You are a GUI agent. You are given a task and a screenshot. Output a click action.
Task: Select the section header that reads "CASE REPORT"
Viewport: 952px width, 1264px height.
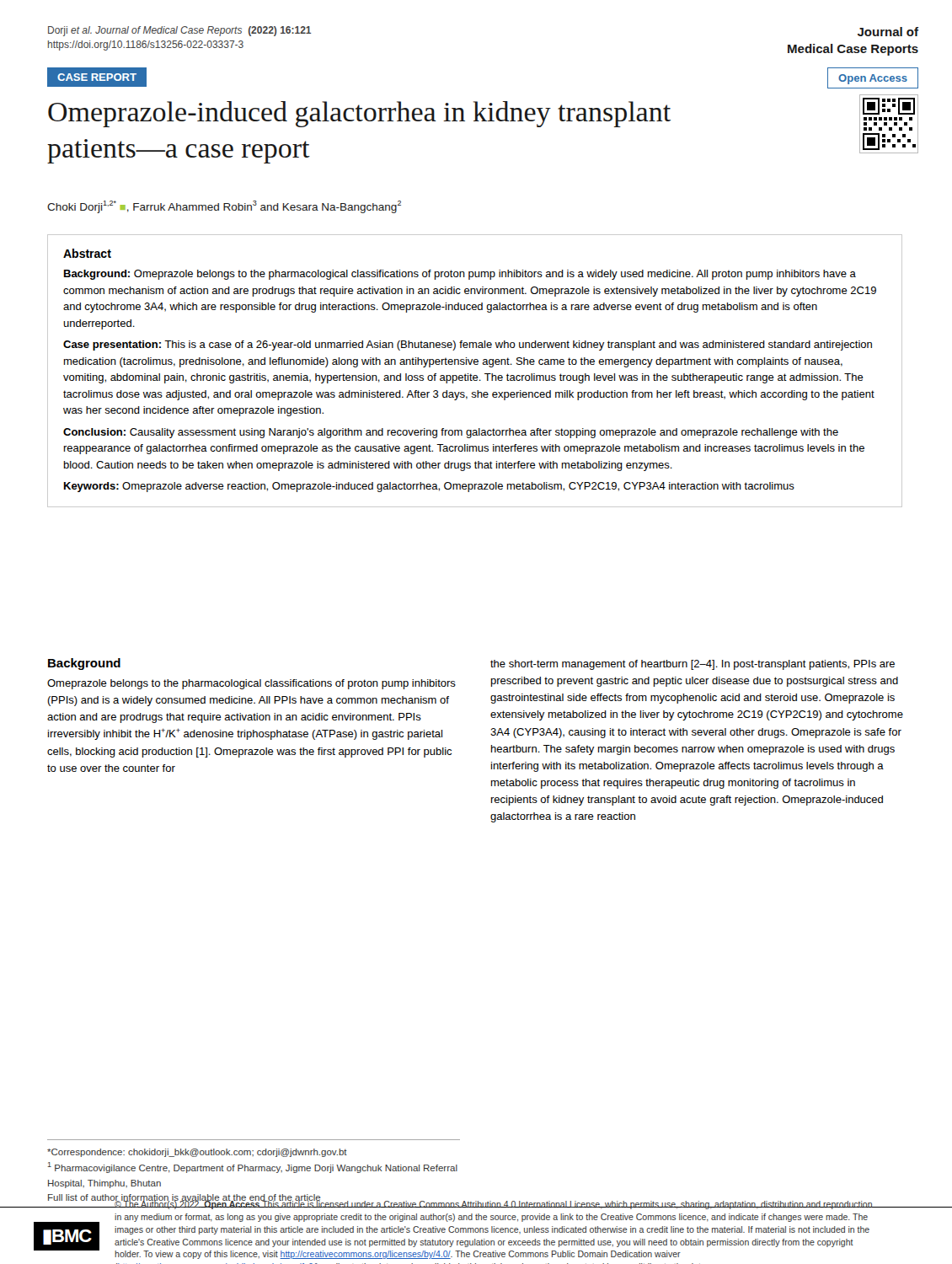(x=97, y=77)
